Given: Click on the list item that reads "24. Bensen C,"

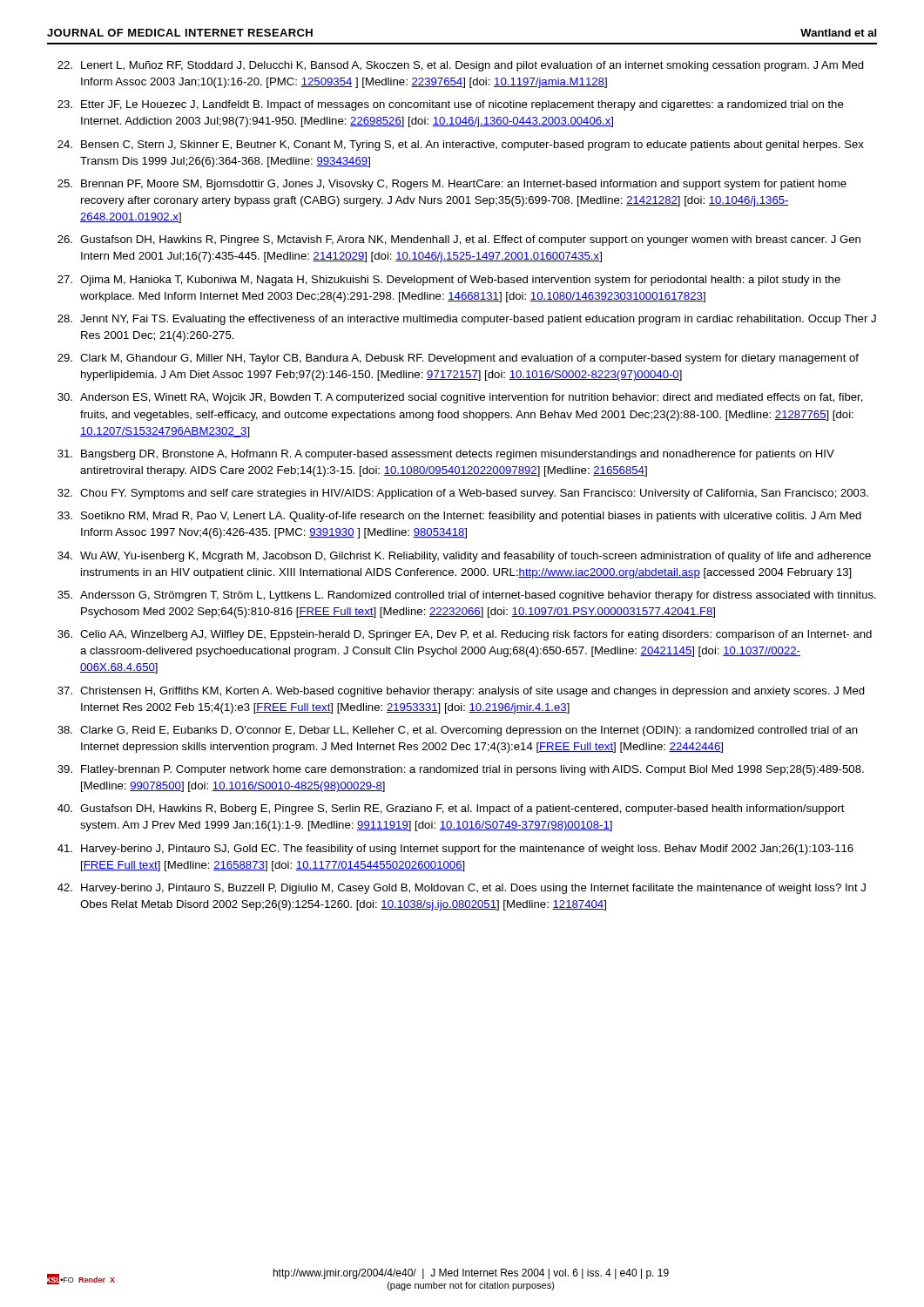Looking at the screenshot, I should tap(462, 152).
